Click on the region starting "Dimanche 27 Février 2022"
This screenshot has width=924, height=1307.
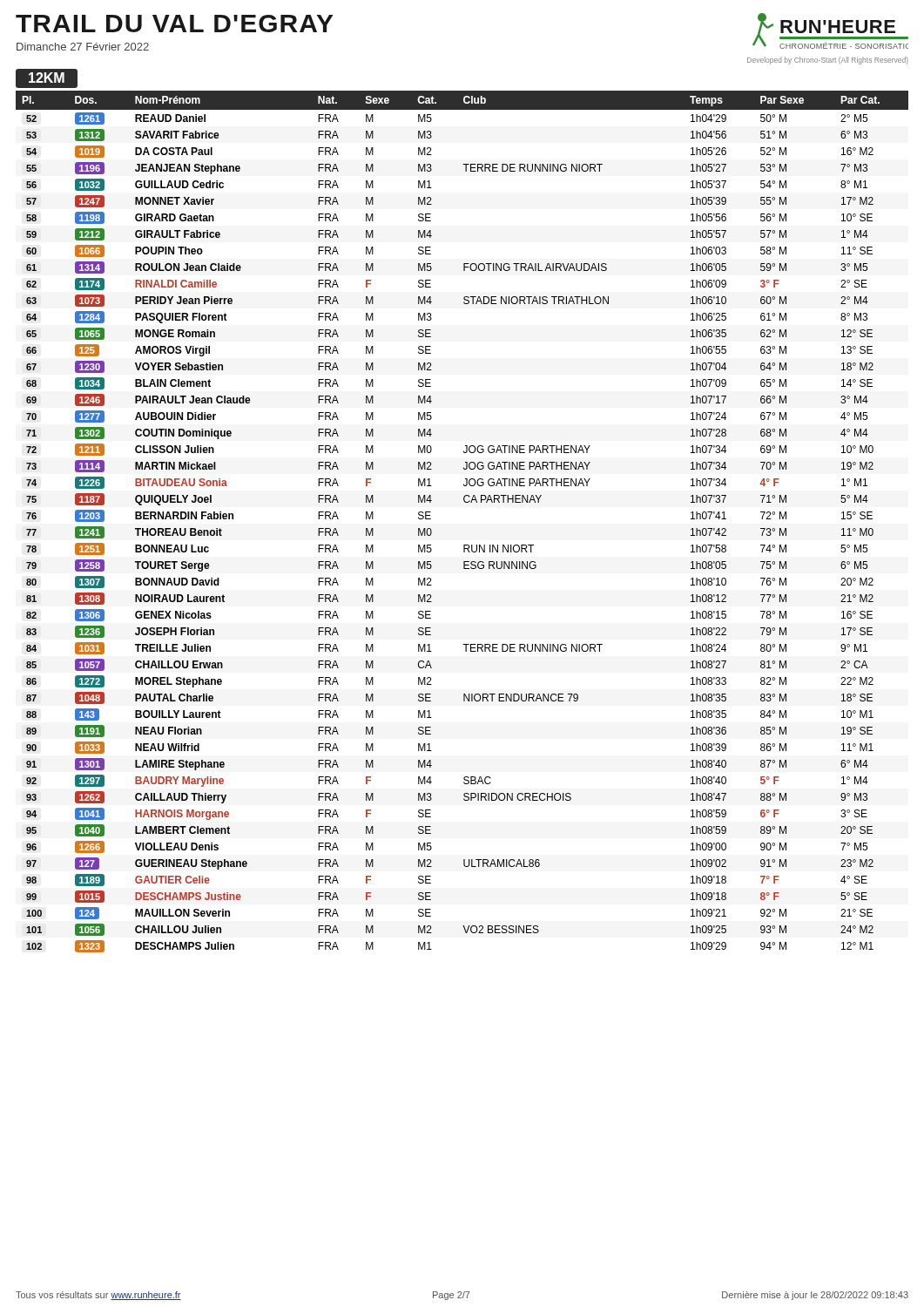click(x=82, y=47)
